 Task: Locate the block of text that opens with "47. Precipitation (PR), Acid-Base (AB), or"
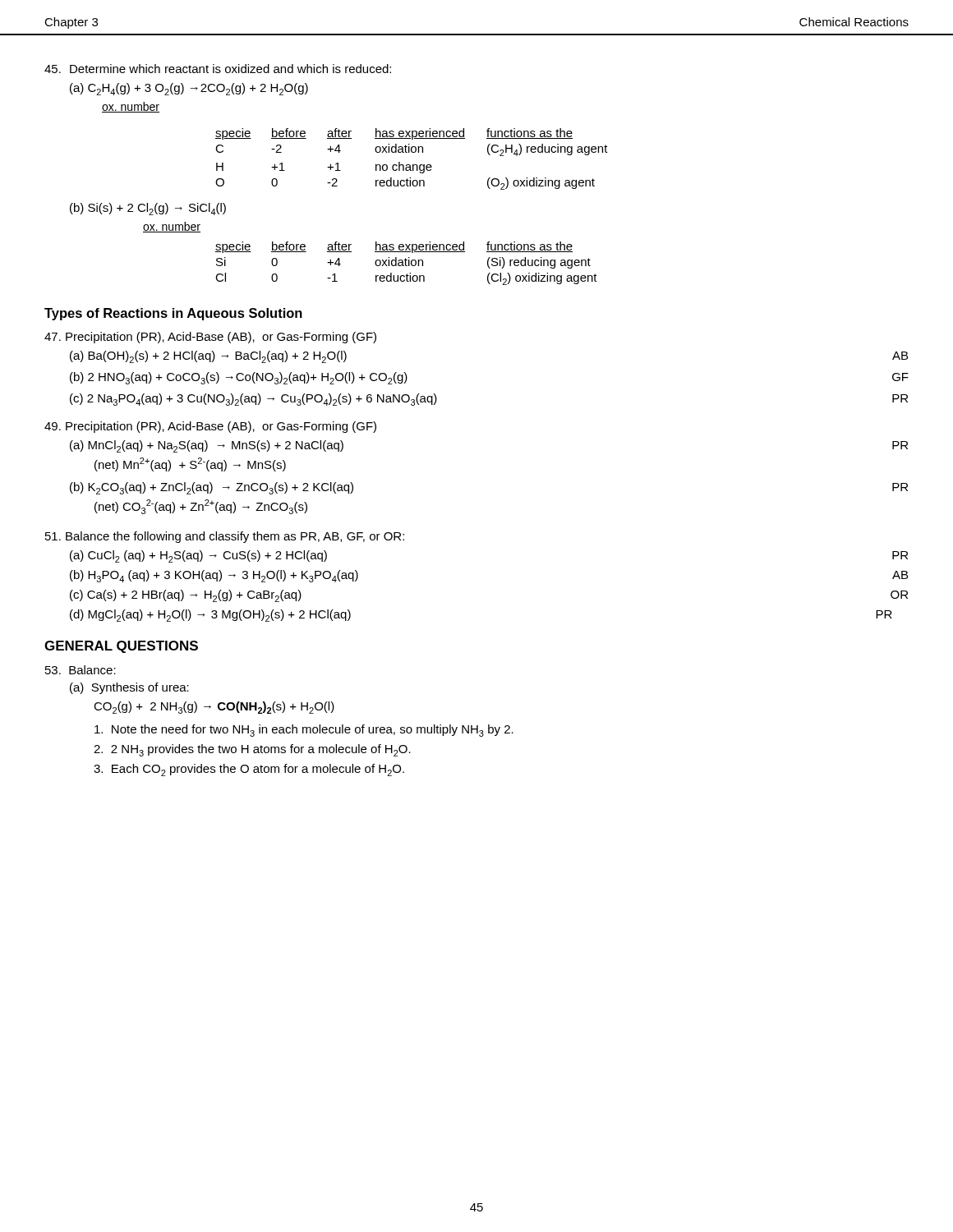[x=211, y=336]
